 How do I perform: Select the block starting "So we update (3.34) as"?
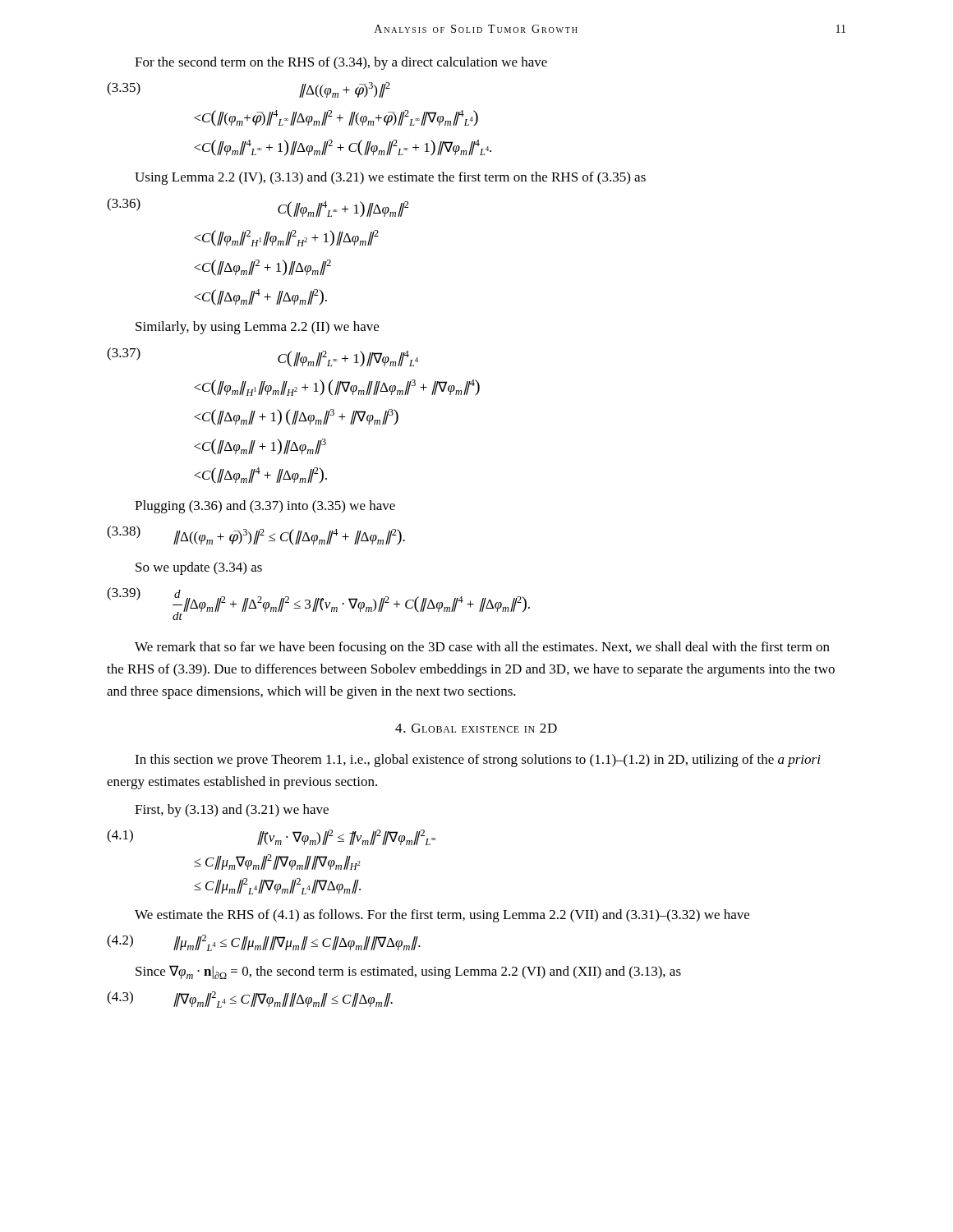click(x=199, y=567)
